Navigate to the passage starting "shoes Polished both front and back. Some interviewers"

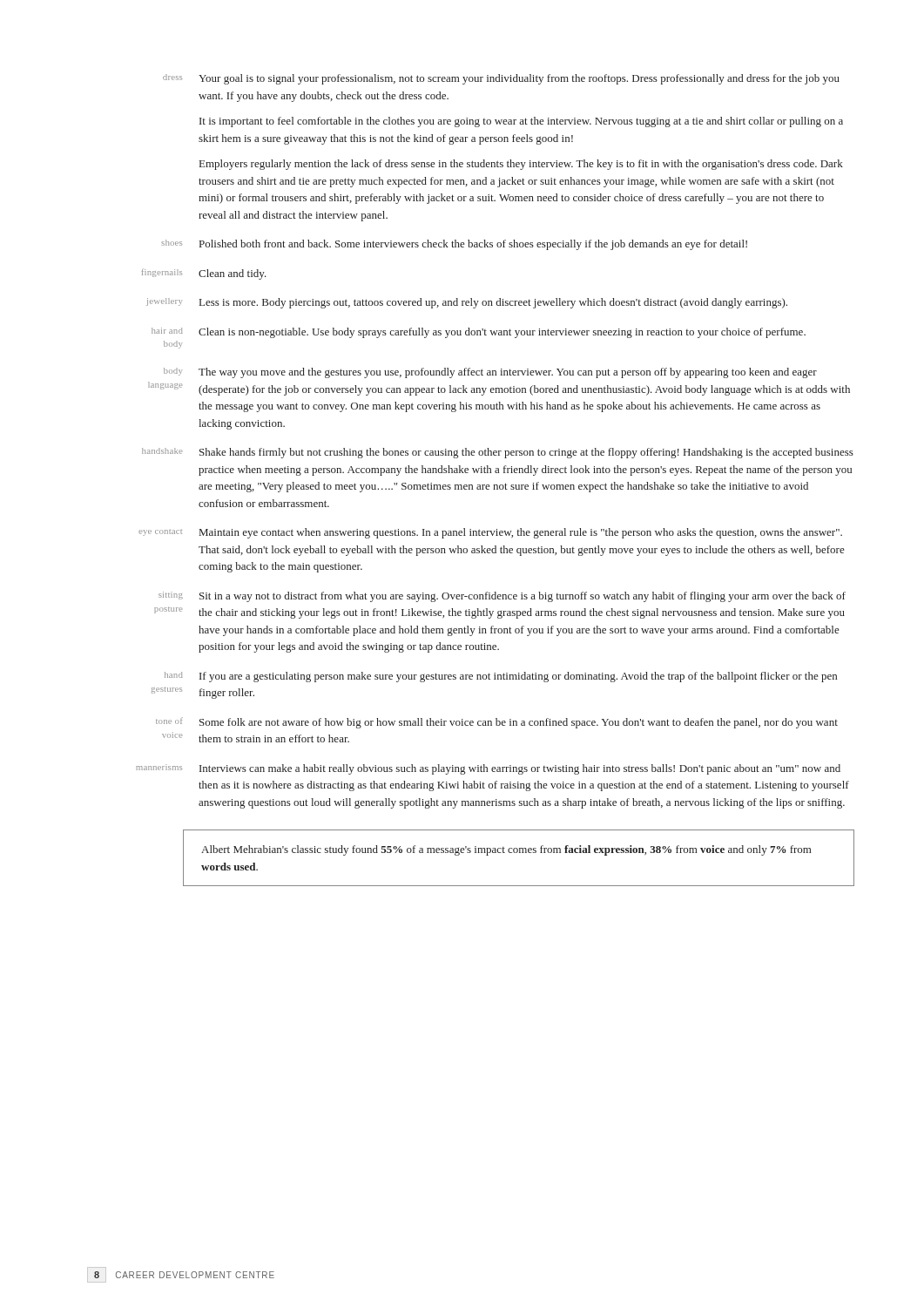click(x=471, y=244)
